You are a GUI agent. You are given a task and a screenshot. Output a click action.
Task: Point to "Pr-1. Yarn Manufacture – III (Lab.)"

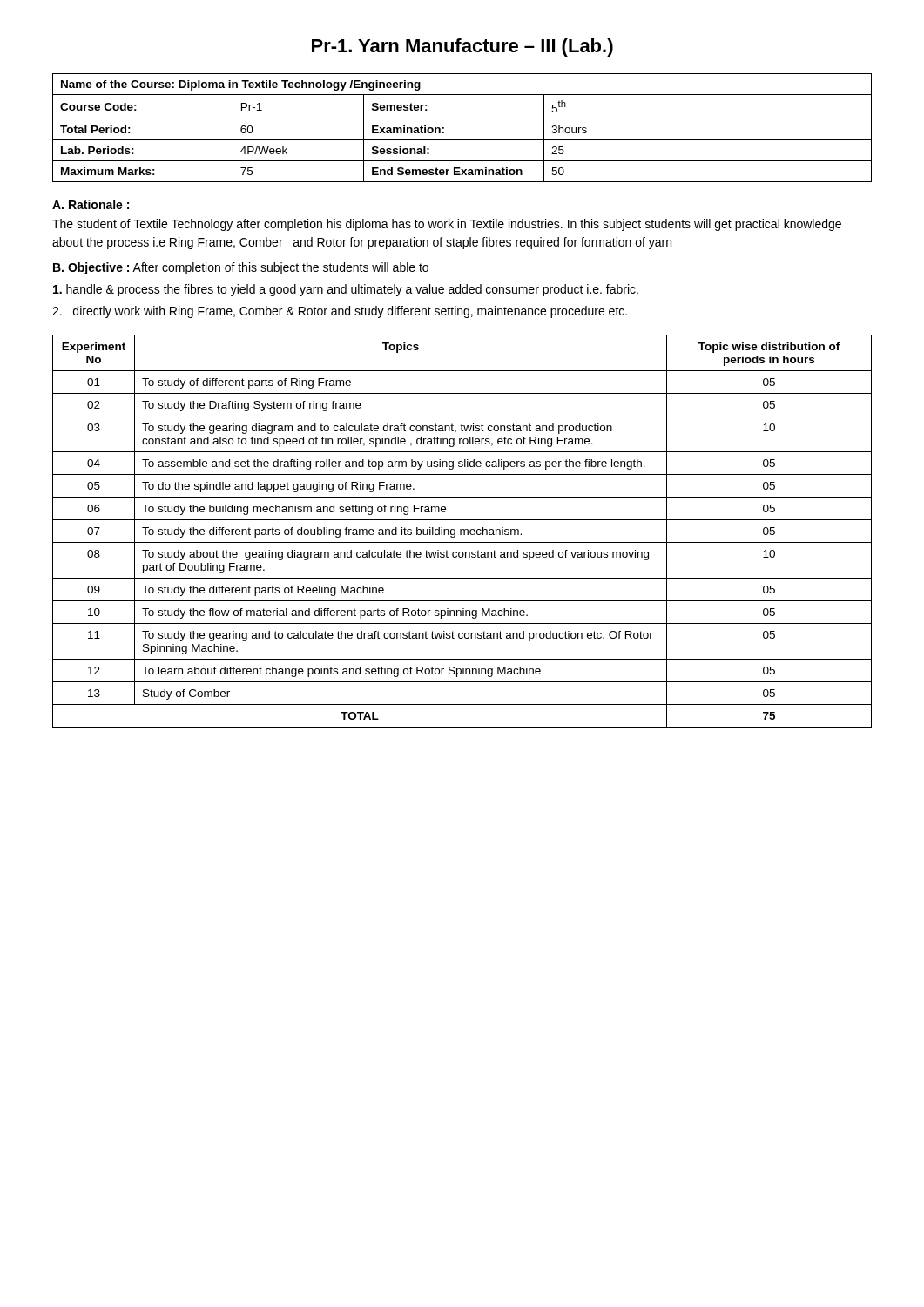pyautogui.click(x=462, y=46)
